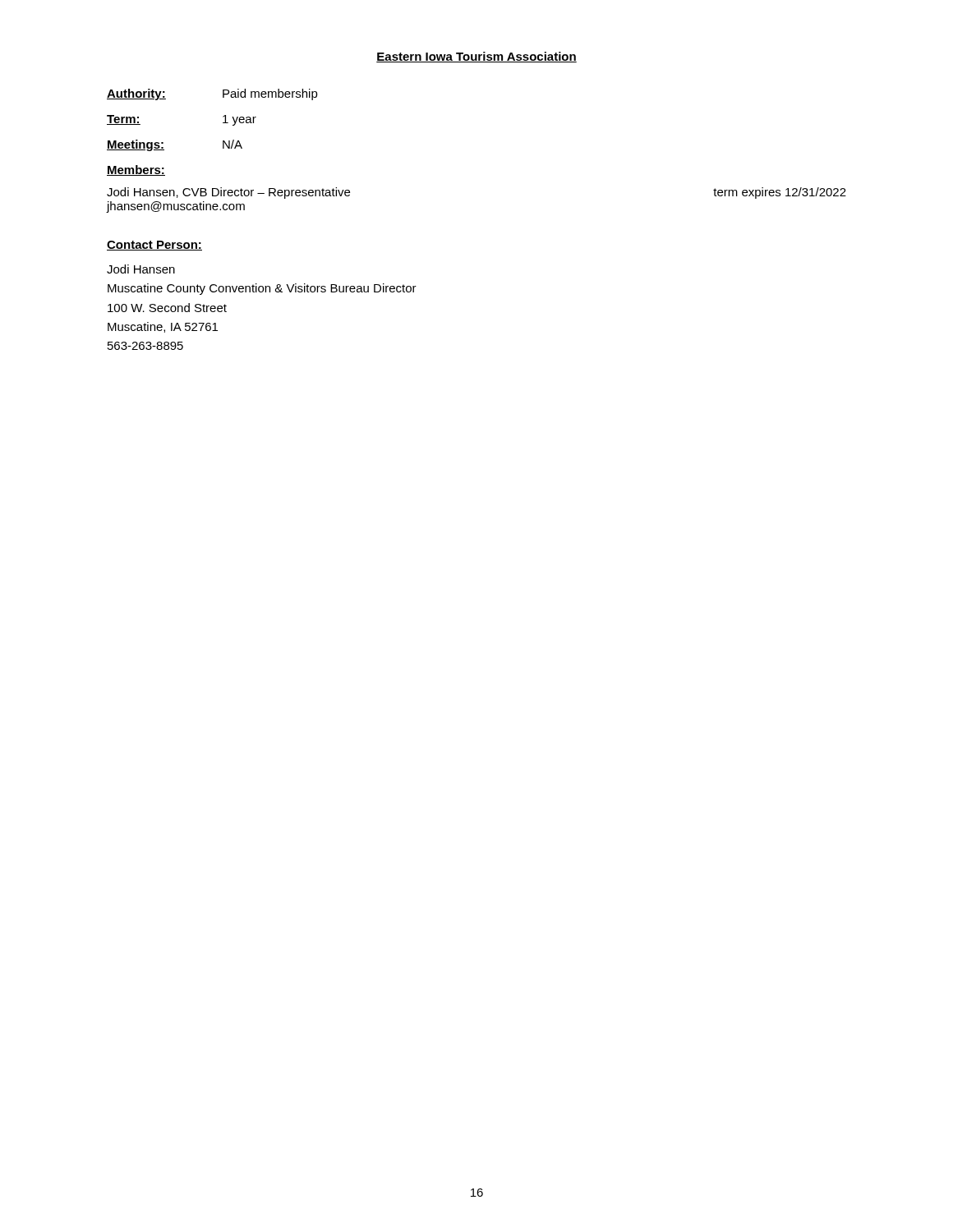Locate the text "Eastern Iowa Tourism Association"

click(476, 56)
